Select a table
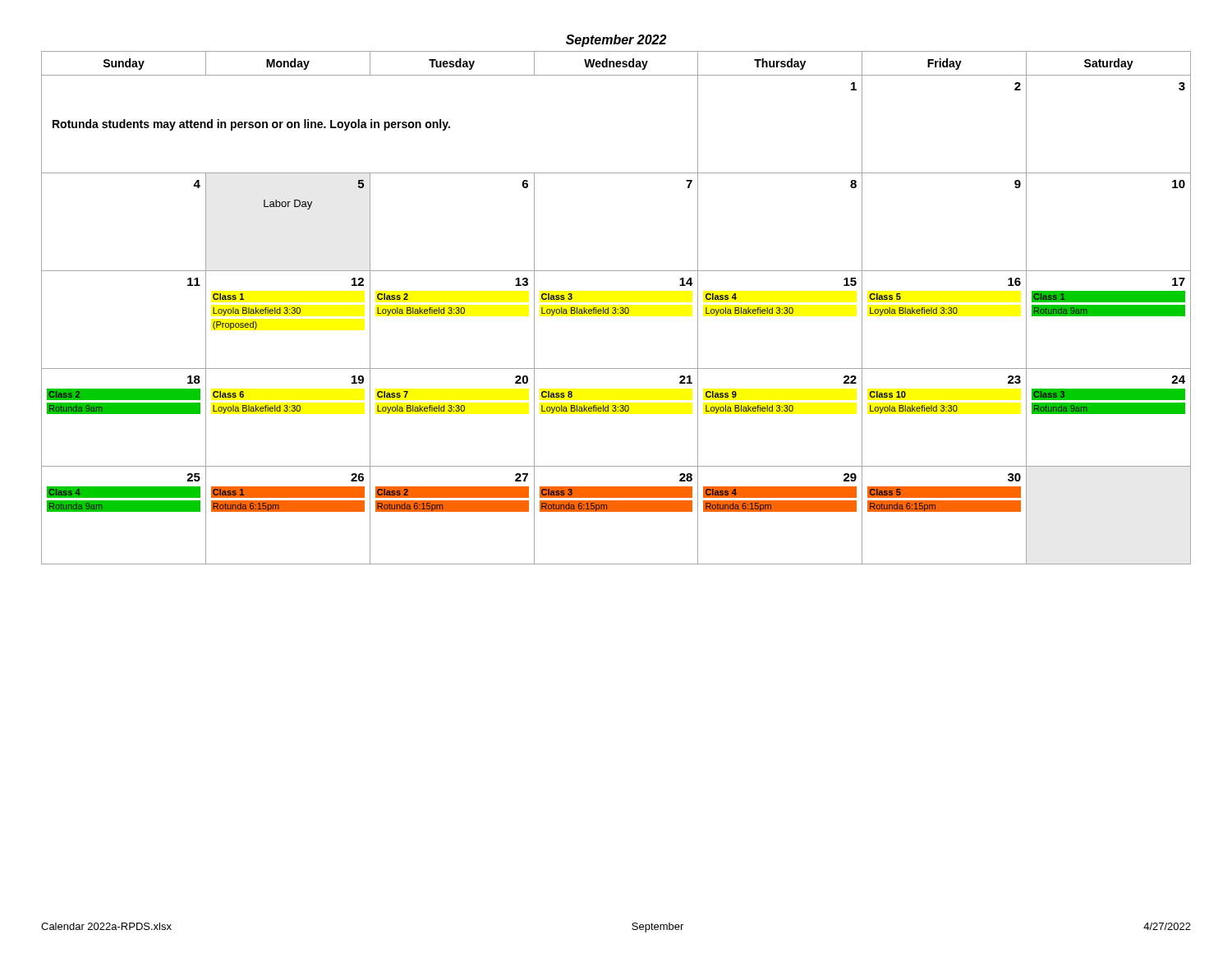 point(616,308)
